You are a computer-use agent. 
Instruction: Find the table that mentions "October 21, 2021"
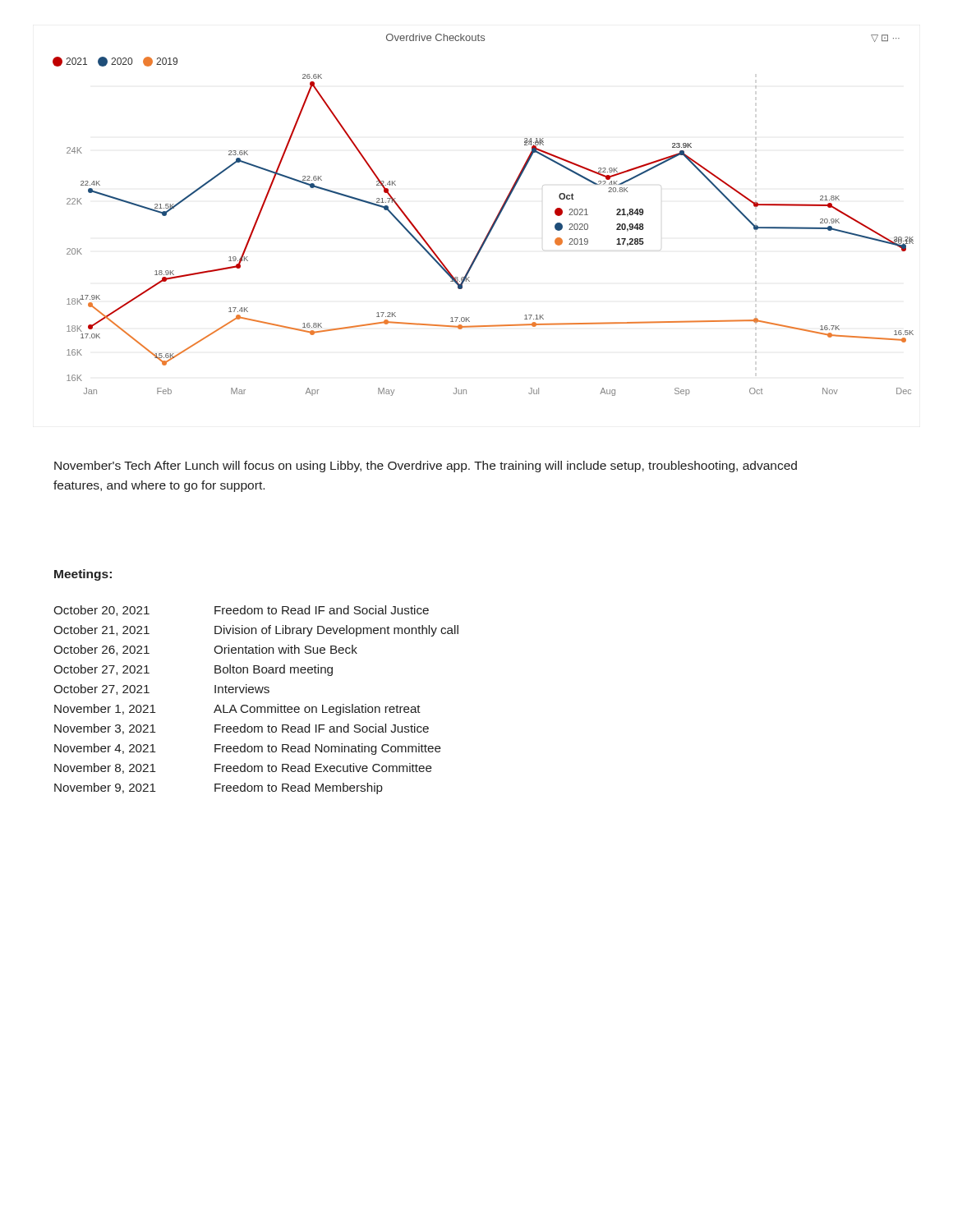[423, 698]
